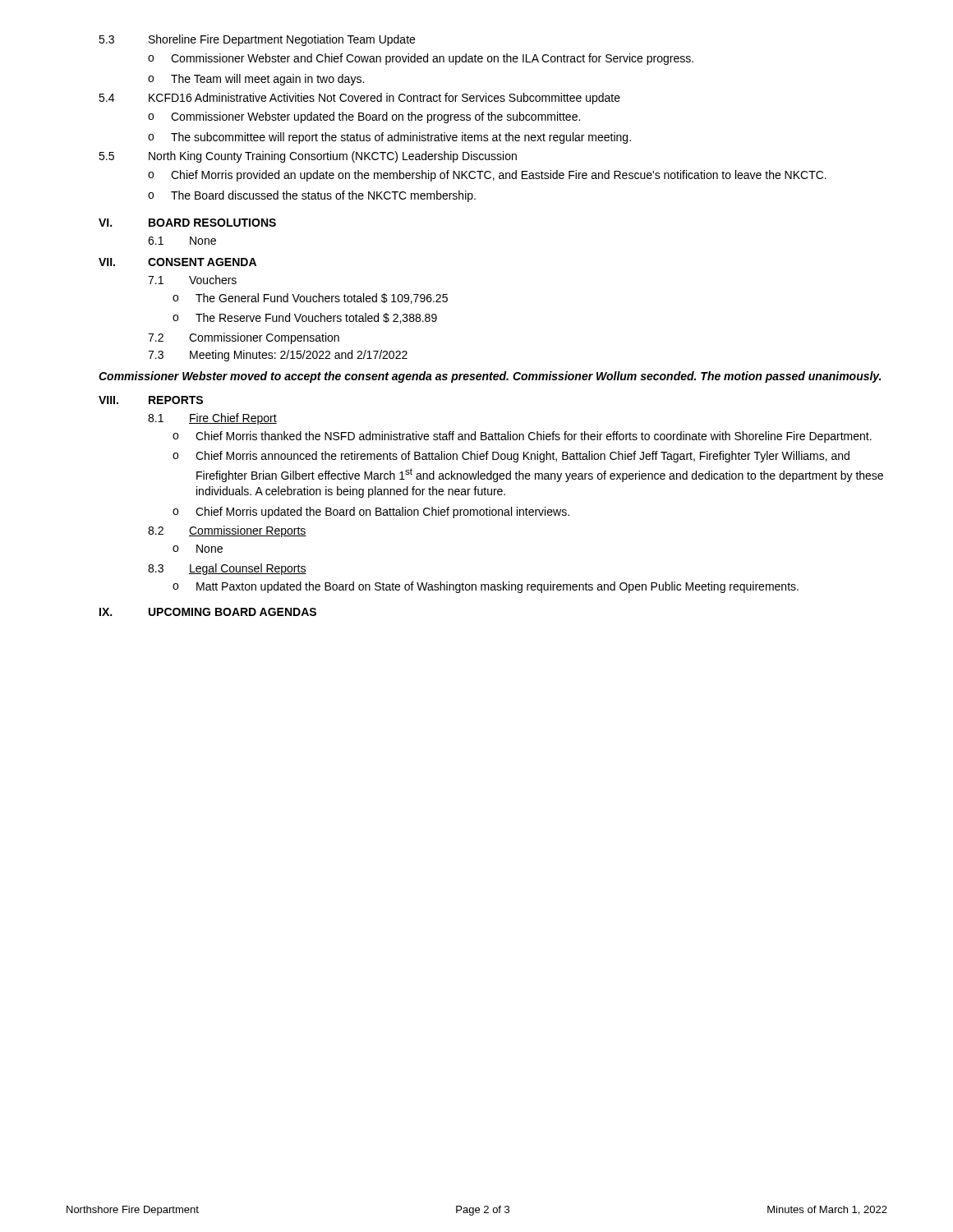
Task: Locate the text "8.3 Legal Counsel Reports"
Action: [x=227, y=568]
